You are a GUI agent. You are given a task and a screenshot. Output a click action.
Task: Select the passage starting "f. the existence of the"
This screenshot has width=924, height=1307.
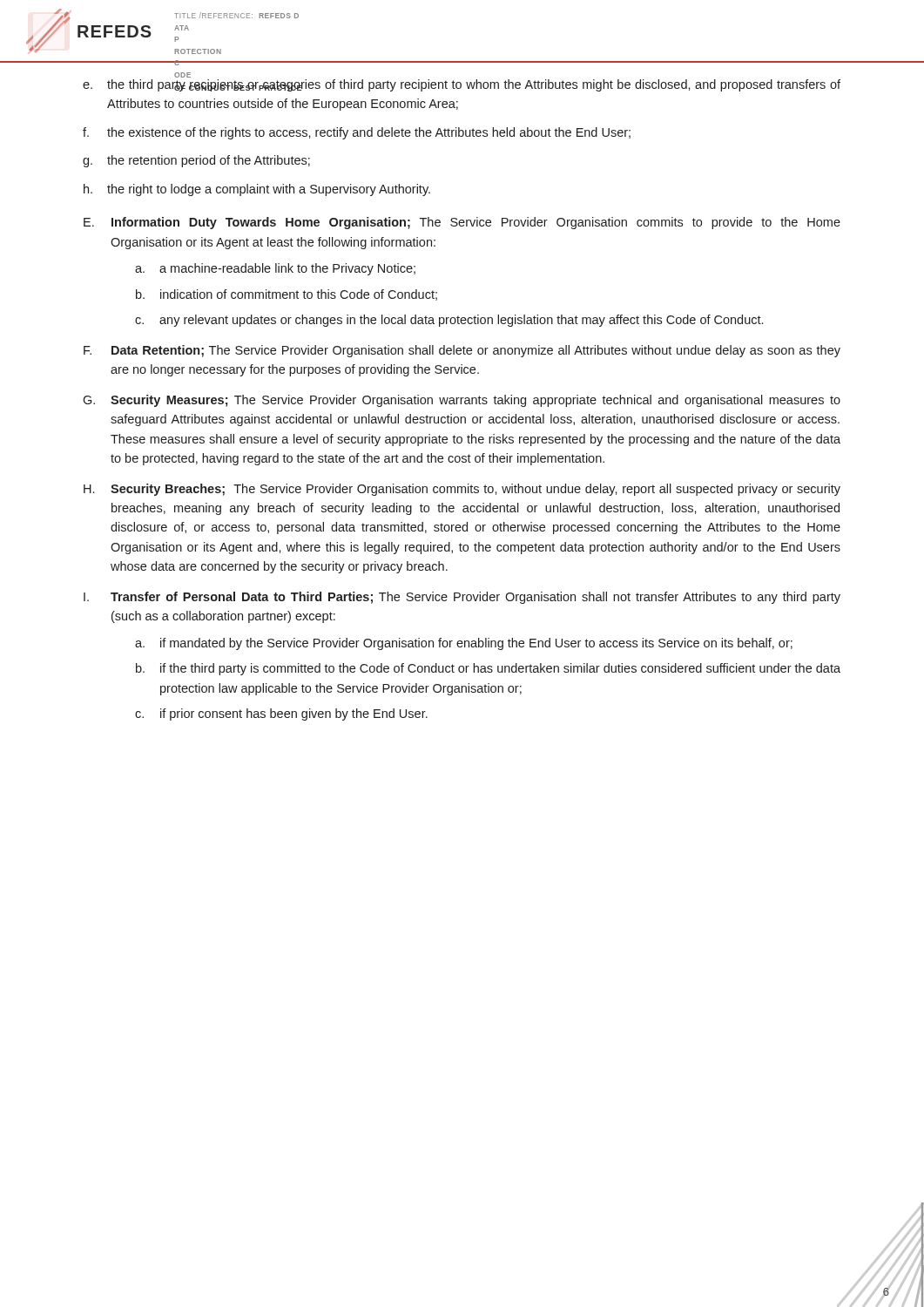(462, 133)
